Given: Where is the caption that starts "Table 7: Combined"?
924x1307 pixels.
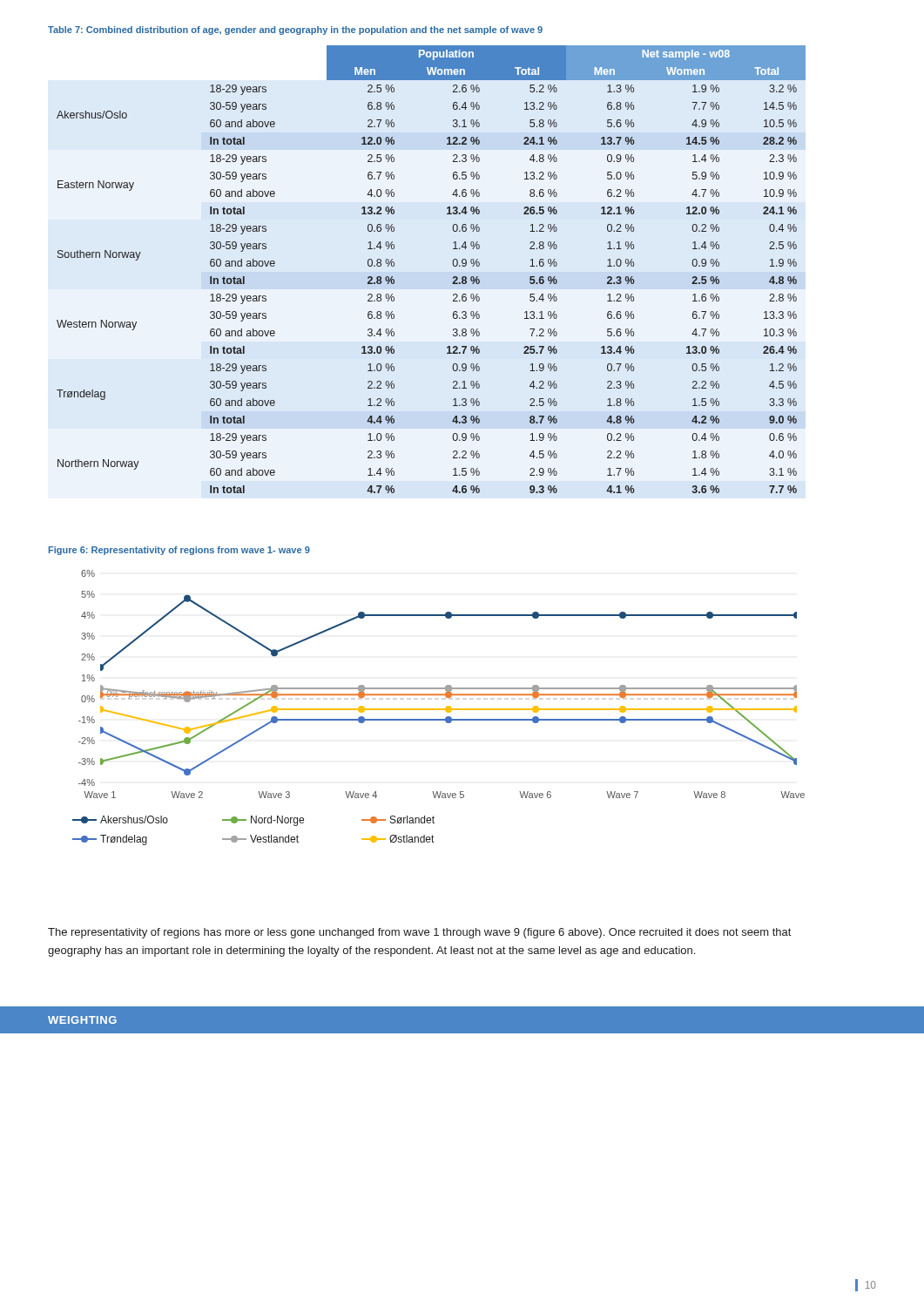Looking at the screenshot, I should tap(295, 30).
